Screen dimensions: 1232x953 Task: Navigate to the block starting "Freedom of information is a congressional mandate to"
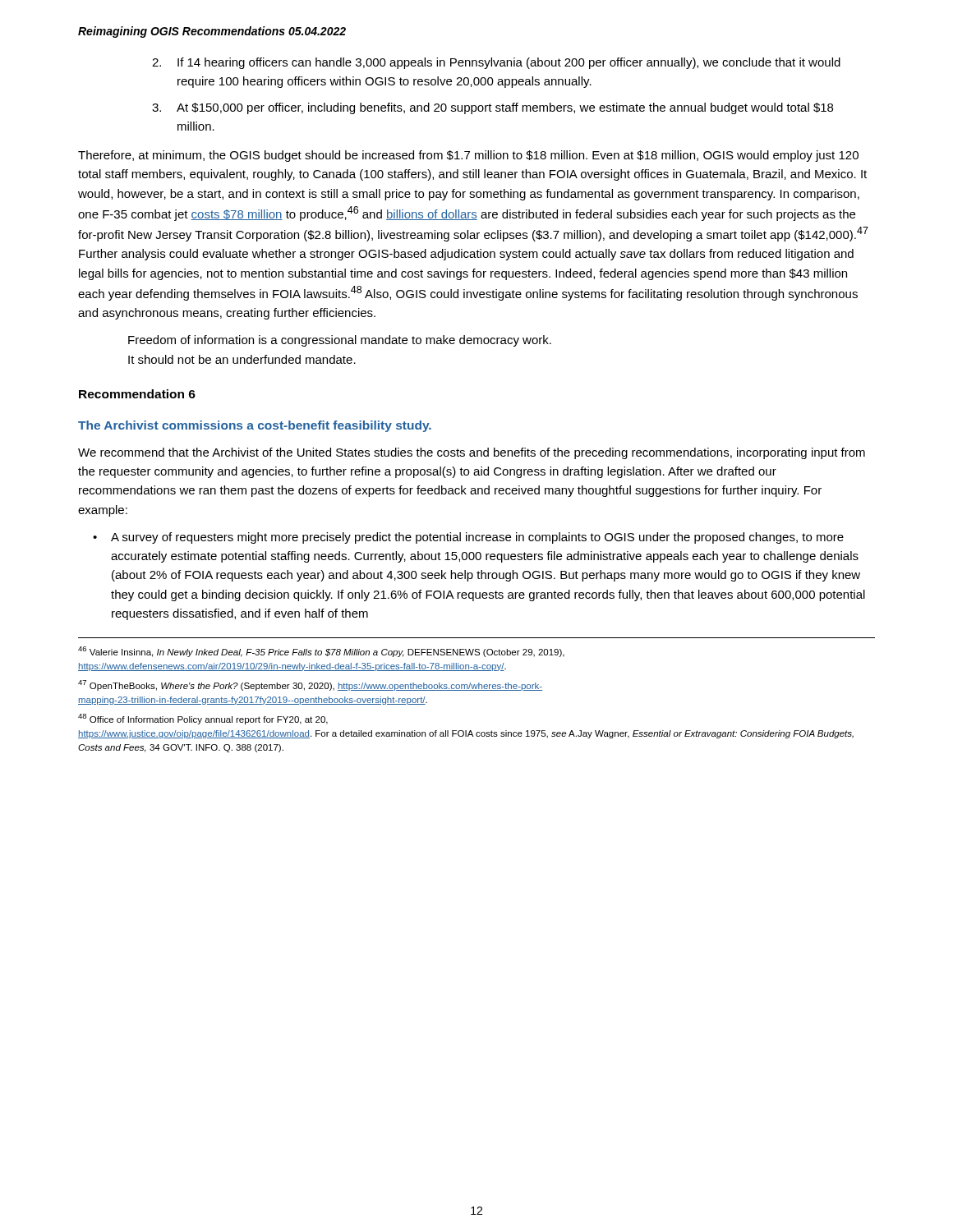point(340,349)
